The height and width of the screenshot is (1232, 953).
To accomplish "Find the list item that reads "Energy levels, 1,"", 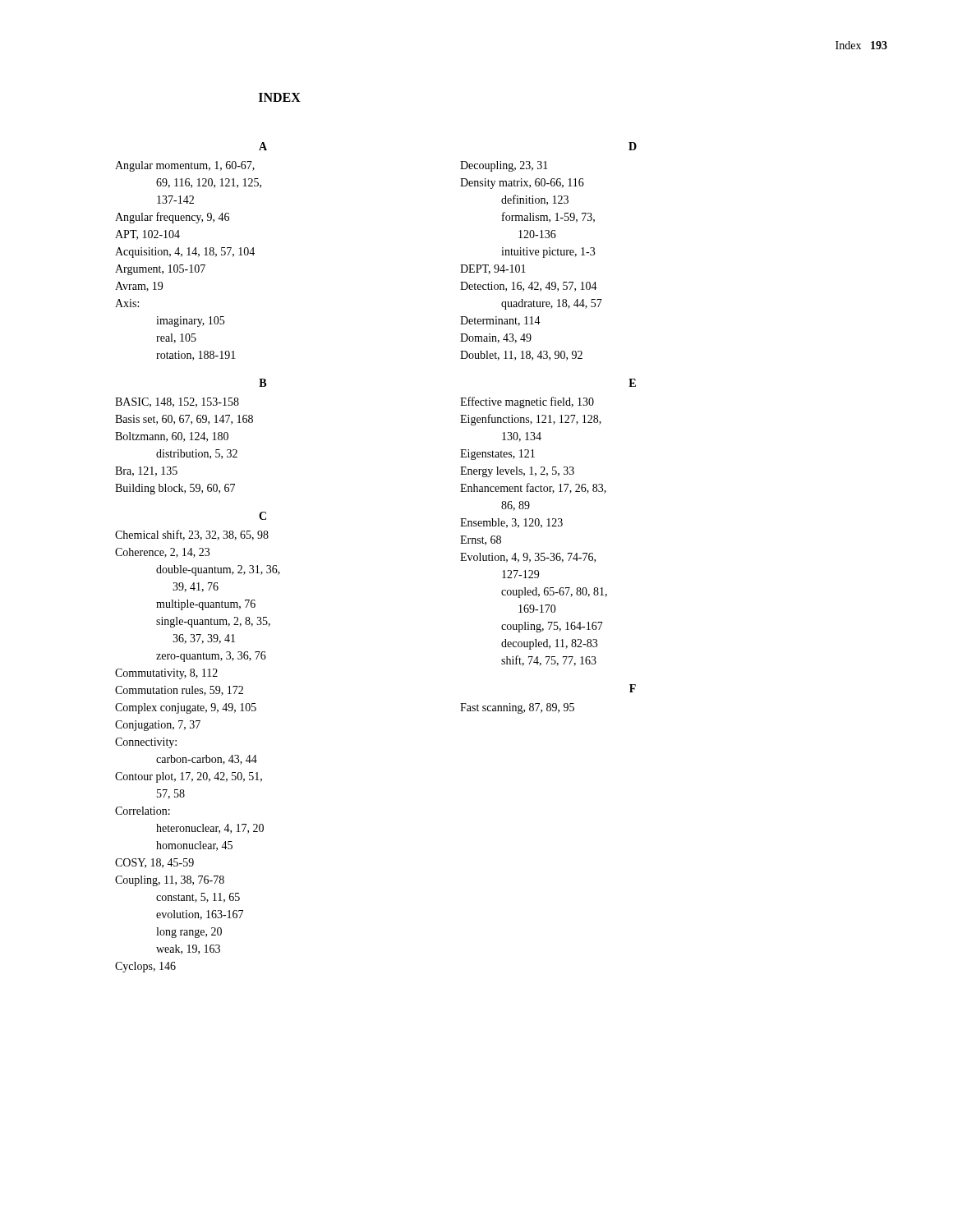I will coord(517,471).
